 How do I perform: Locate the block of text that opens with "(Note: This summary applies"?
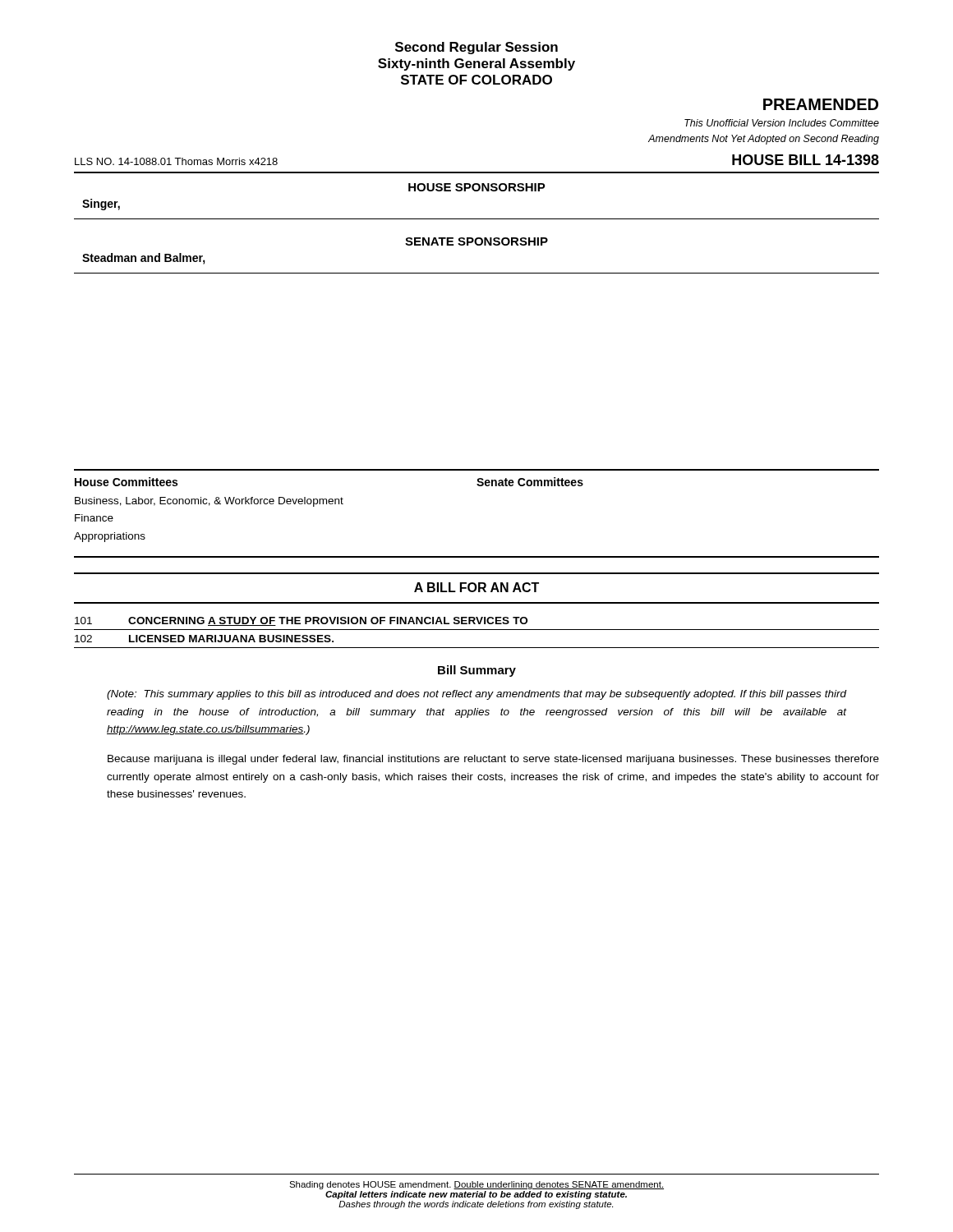click(476, 712)
